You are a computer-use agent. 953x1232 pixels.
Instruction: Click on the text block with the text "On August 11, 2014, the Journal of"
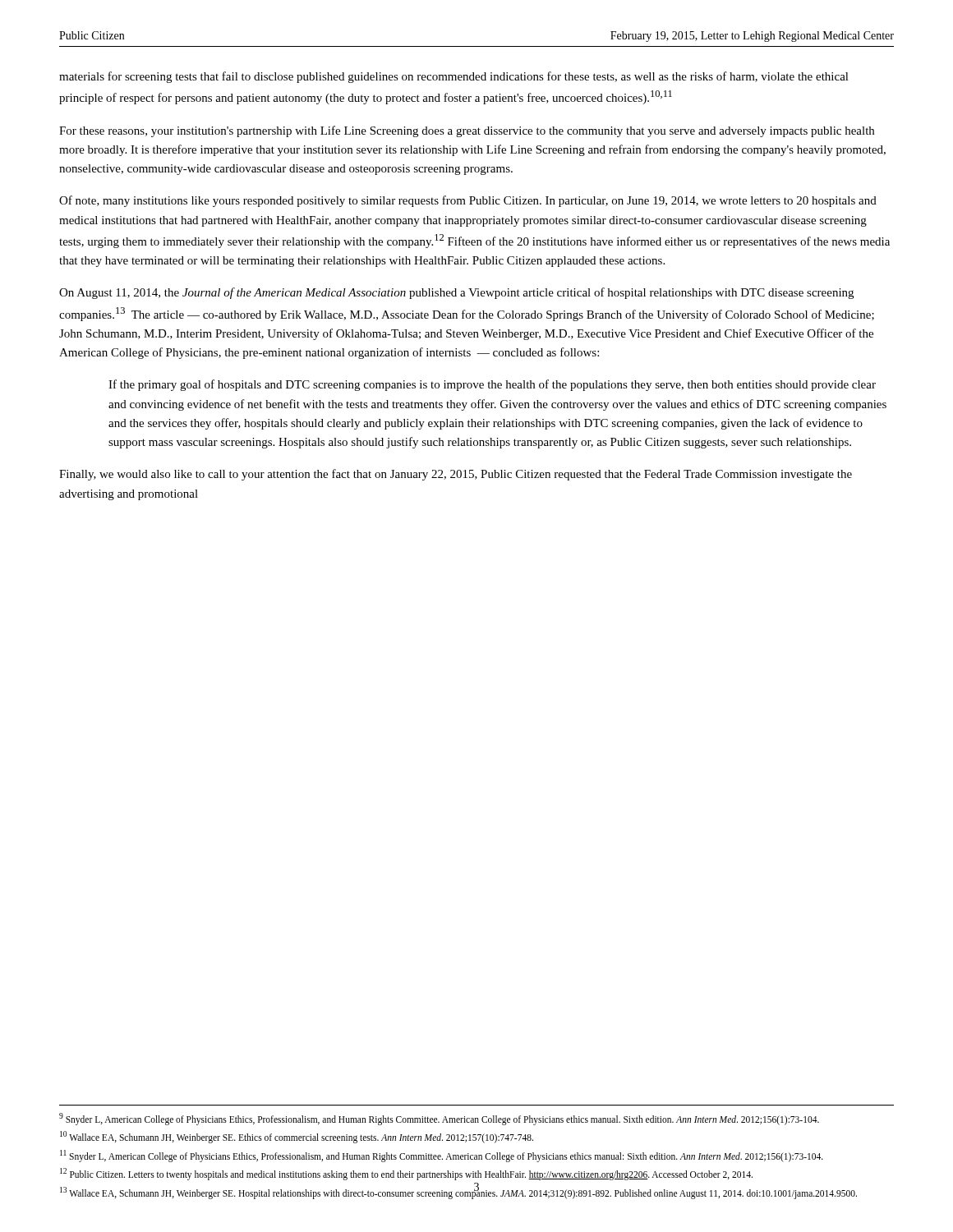pyautogui.click(x=467, y=322)
